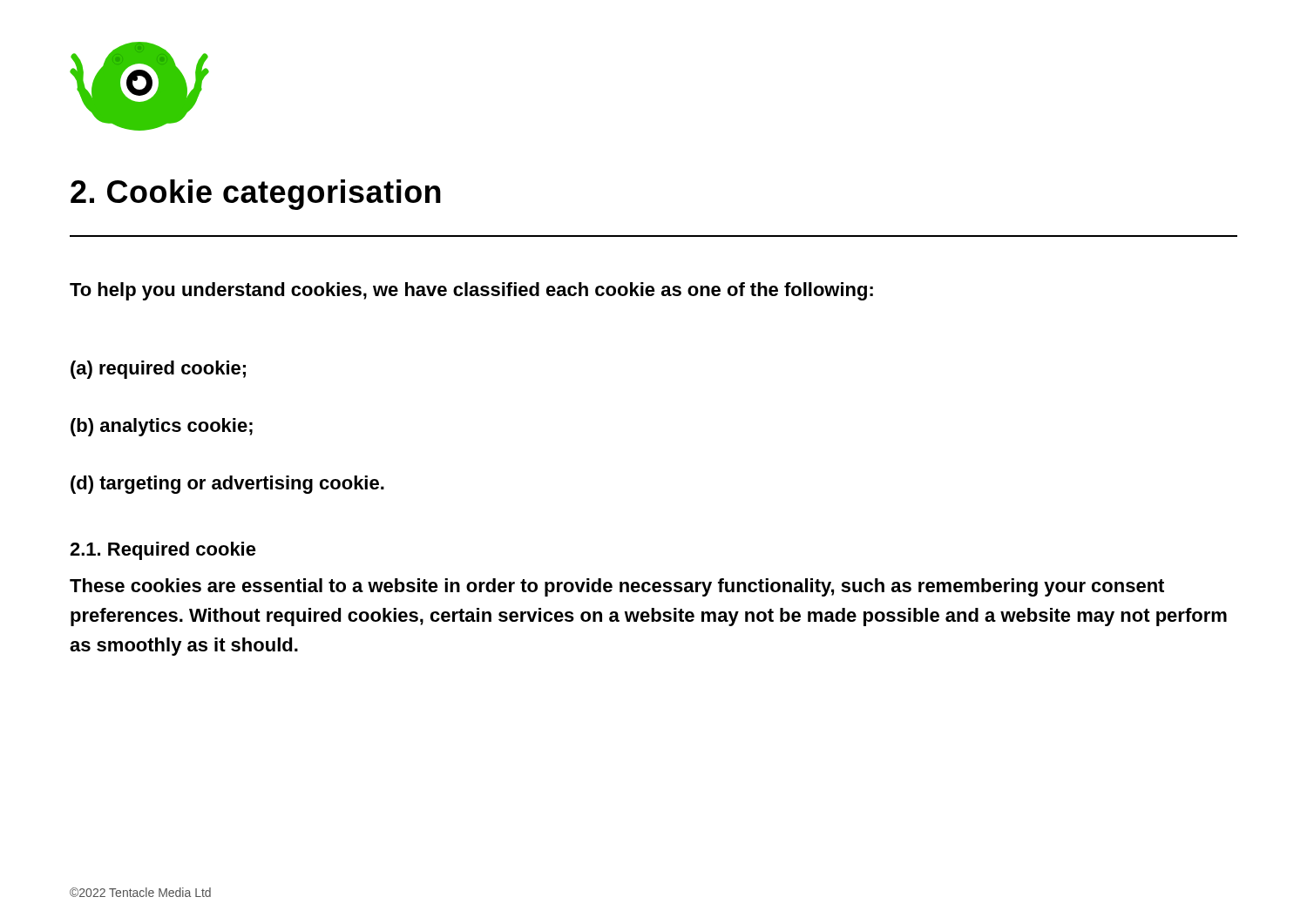Select the list item that says "(d) targeting or"
This screenshot has width=1307, height=924.
(x=227, y=483)
